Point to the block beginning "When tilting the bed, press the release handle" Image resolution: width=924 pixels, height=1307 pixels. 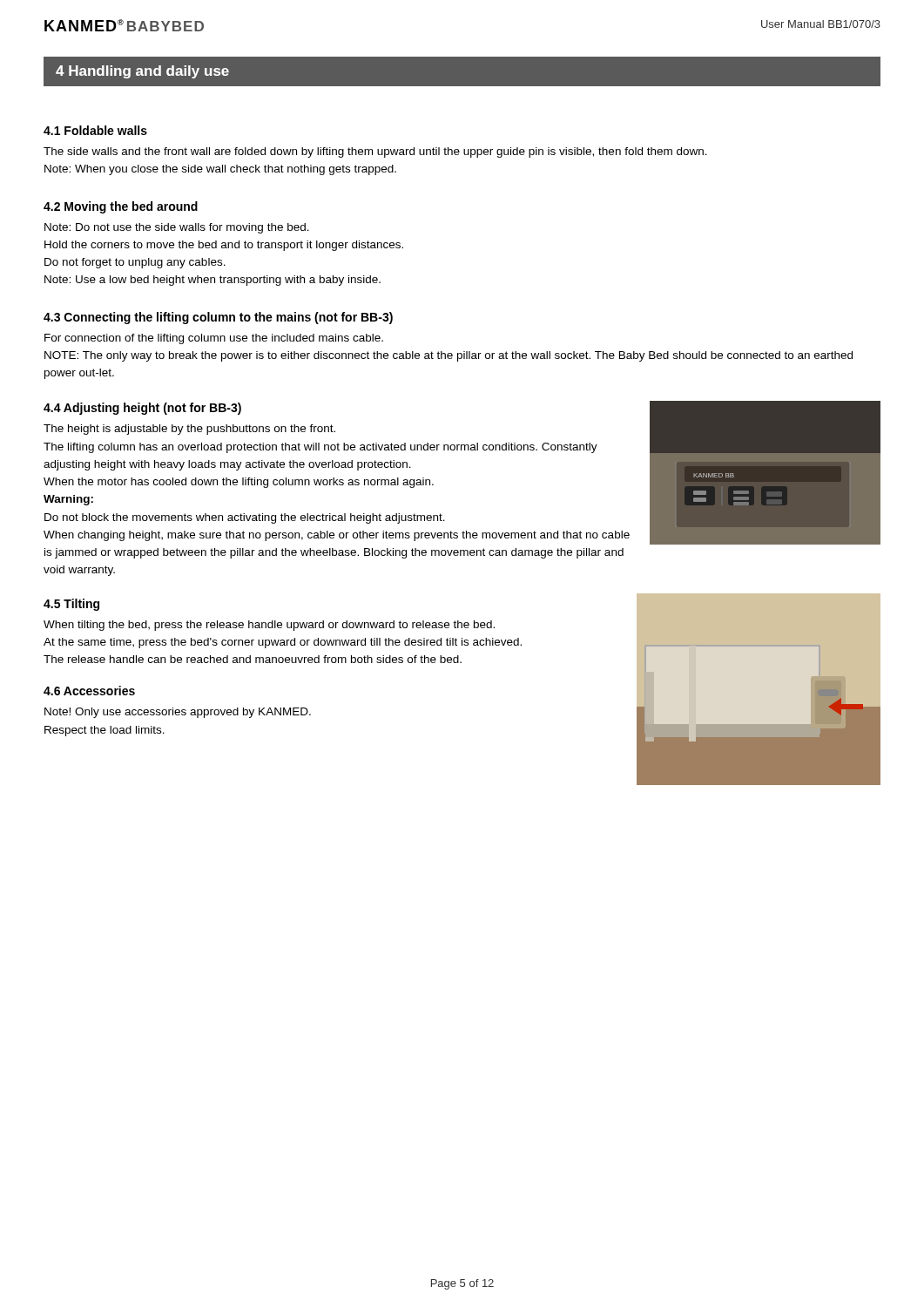pos(332,642)
